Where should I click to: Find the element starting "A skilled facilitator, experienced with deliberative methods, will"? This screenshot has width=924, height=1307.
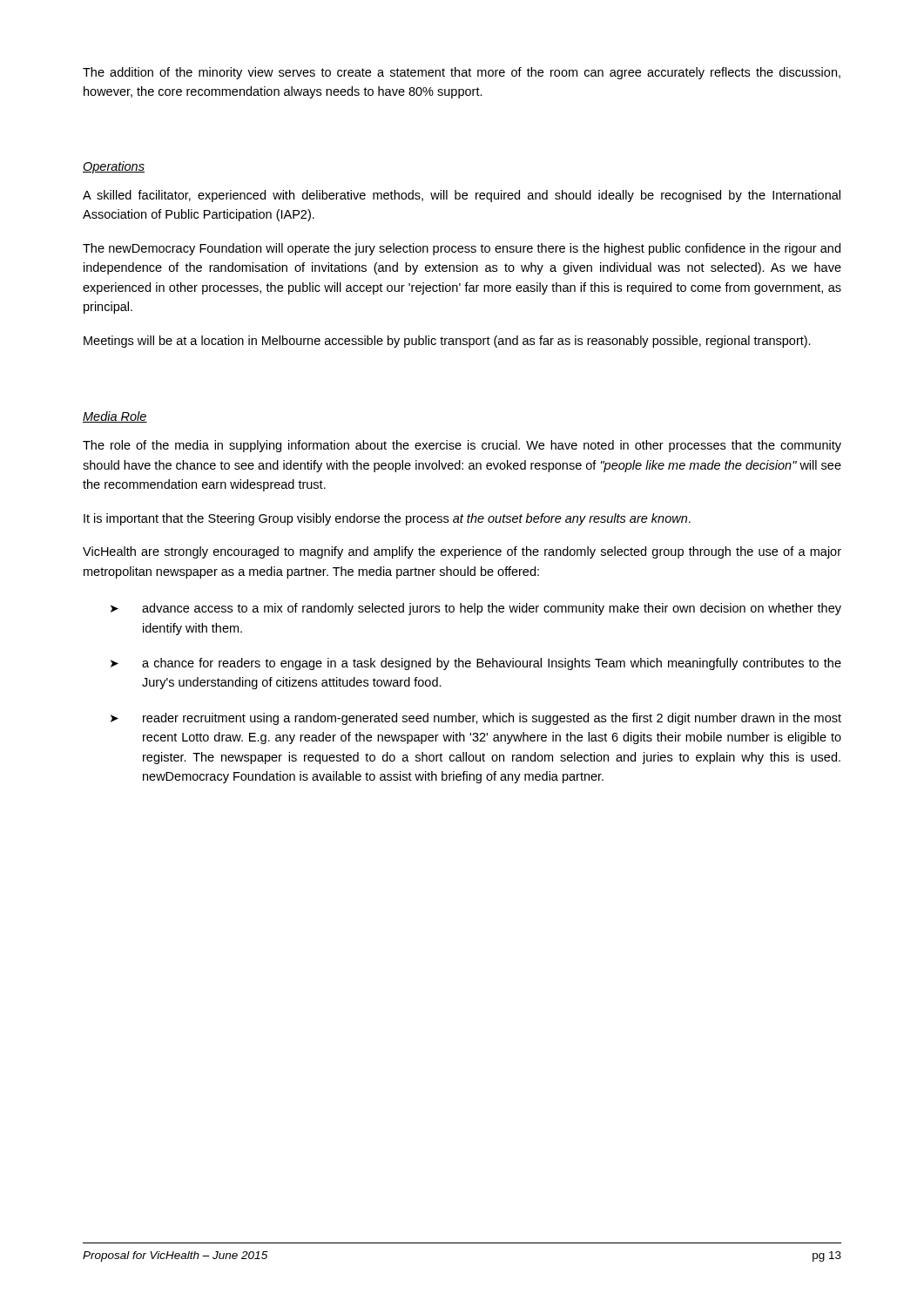[x=462, y=205]
